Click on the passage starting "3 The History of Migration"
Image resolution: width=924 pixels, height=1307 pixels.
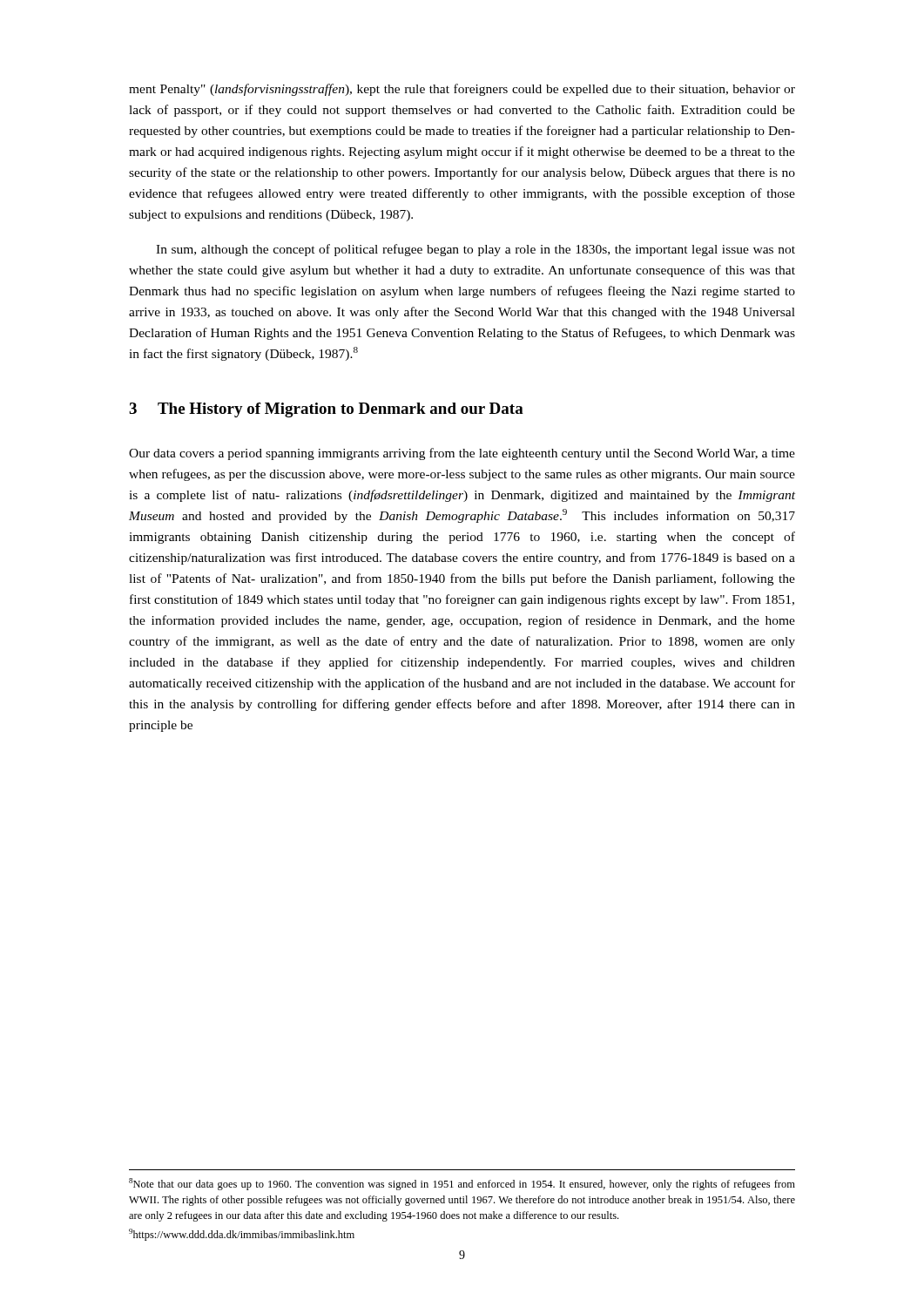coord(326,408)
